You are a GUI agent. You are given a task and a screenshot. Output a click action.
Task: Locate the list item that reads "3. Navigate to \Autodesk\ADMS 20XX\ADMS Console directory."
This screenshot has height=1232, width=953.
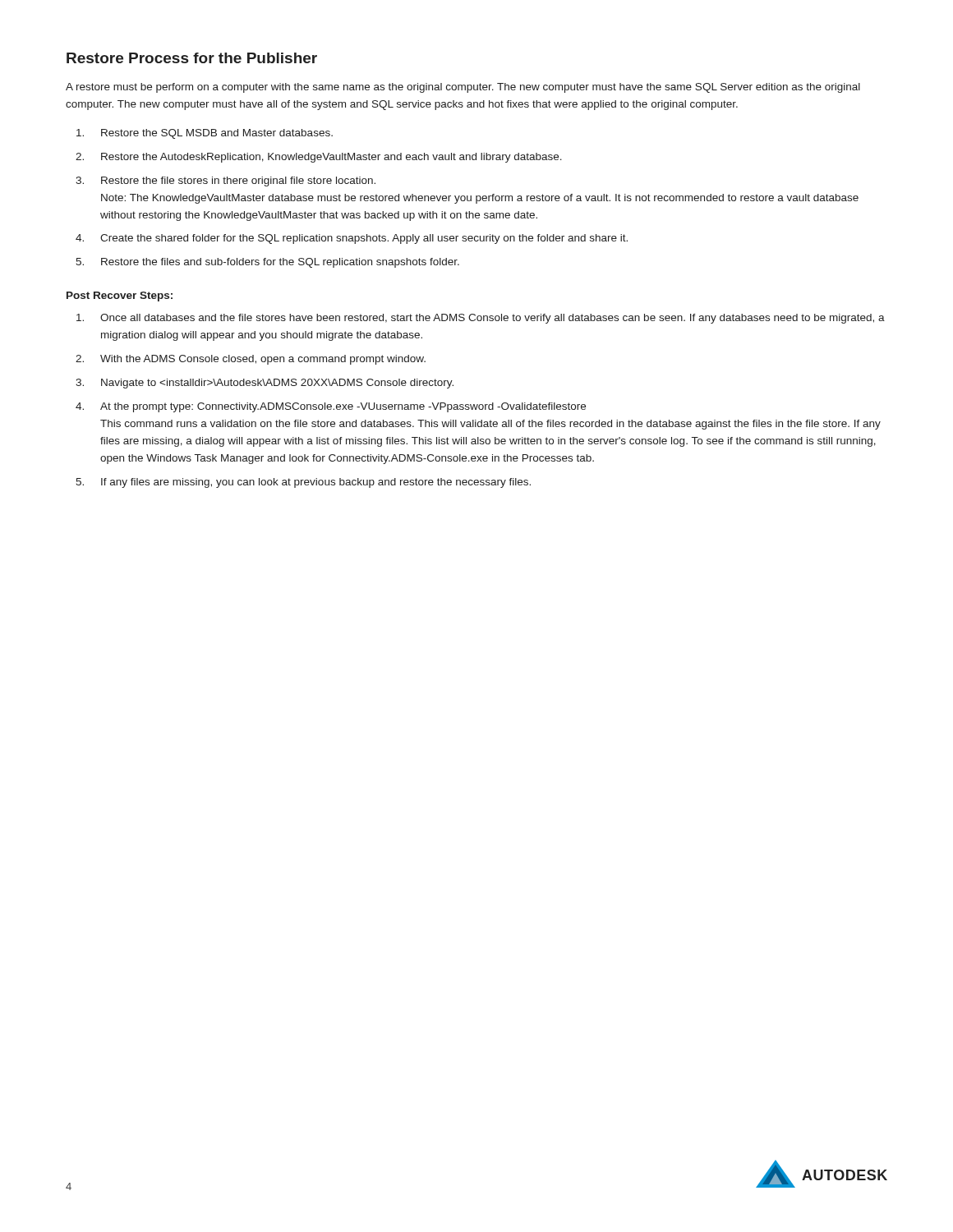(x=265, y=384)
